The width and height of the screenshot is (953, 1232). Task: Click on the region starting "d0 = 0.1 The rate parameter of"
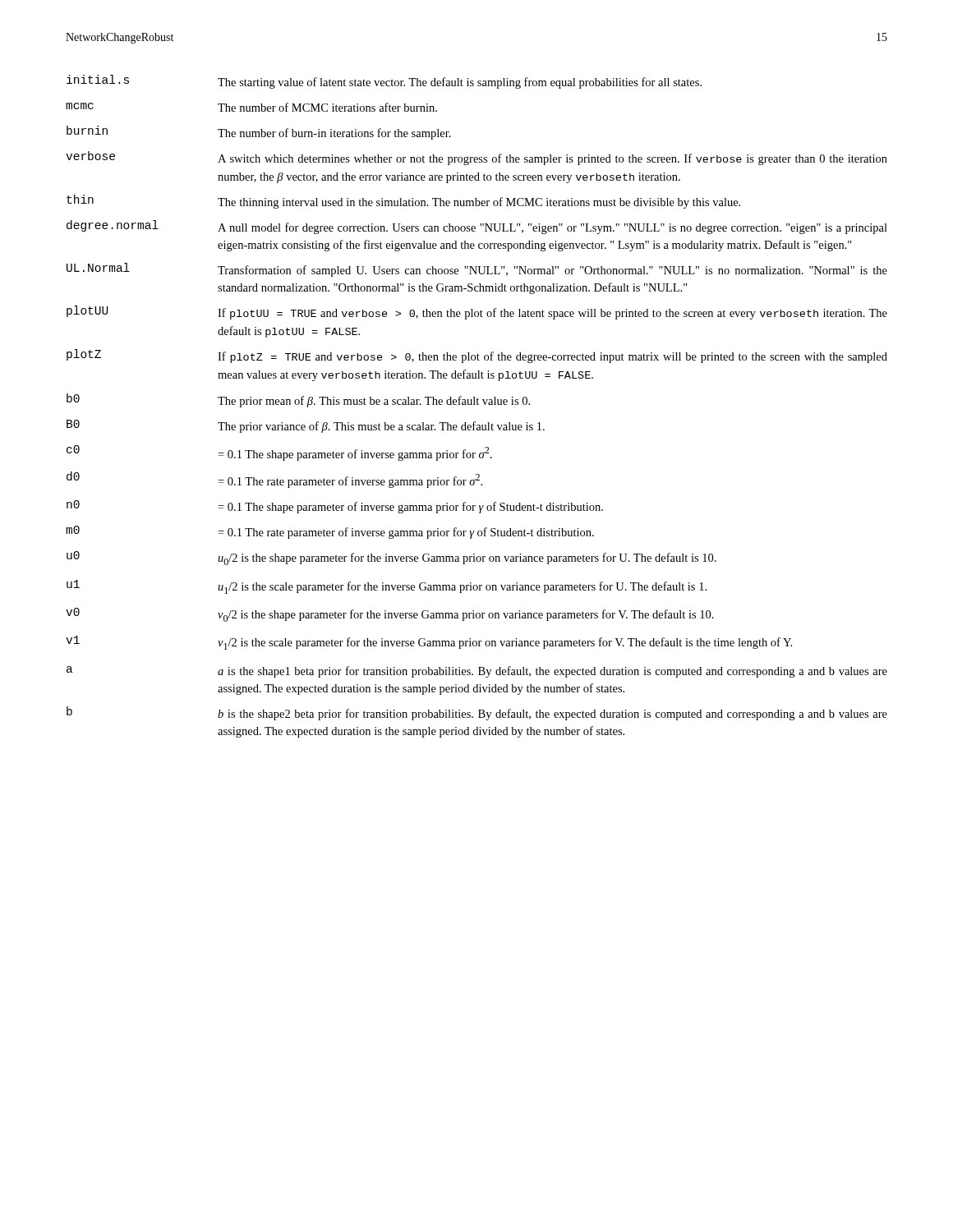(476, 481)
